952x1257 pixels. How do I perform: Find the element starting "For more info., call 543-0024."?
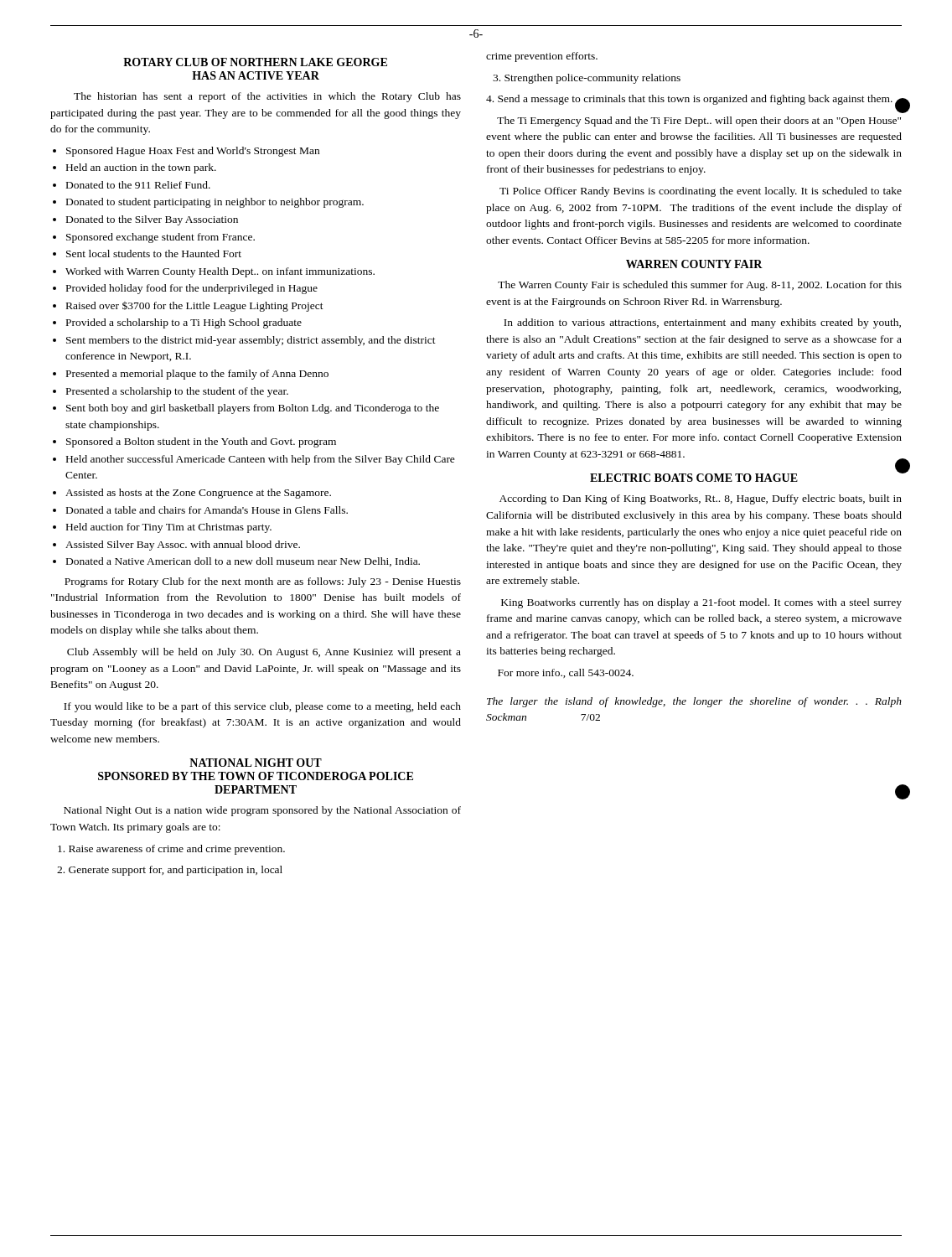tap(560, 672)
